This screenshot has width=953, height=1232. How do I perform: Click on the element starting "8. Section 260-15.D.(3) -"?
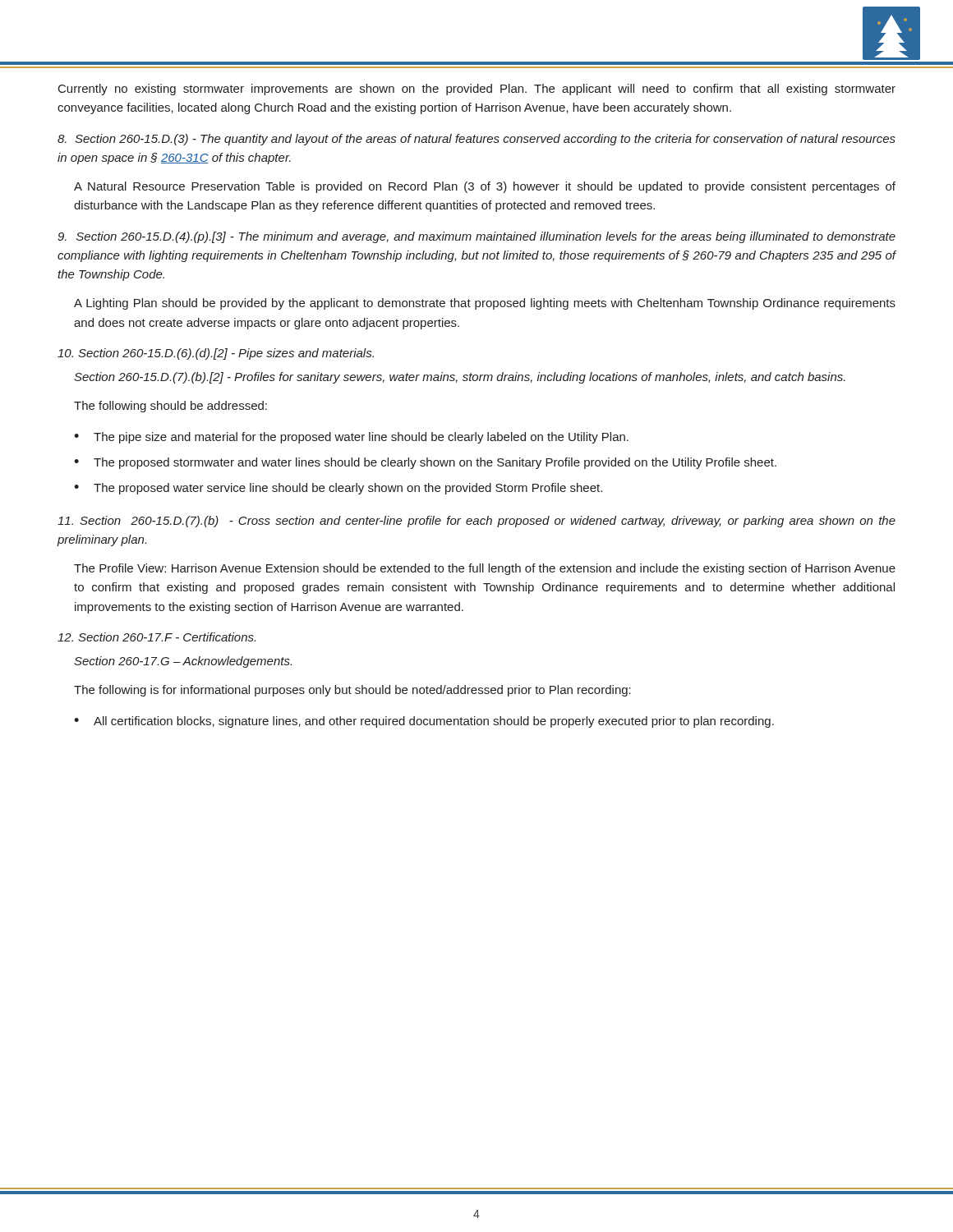pyautogui.click(x=476, y=148)
